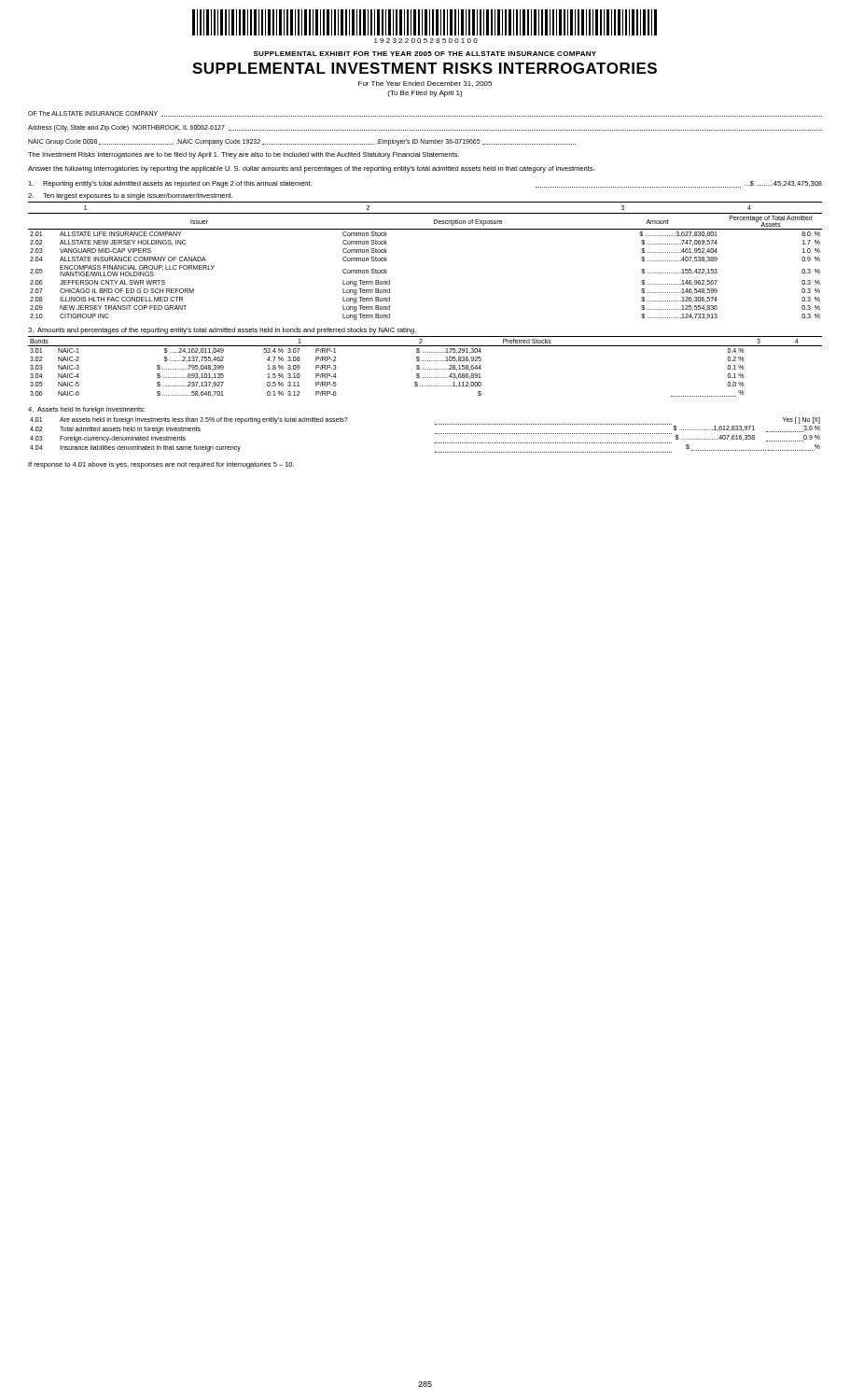Locate the block of text that opens with "NAIC Group Code 0008 .NAIC Company Code 19232"

tap(302, 140)
